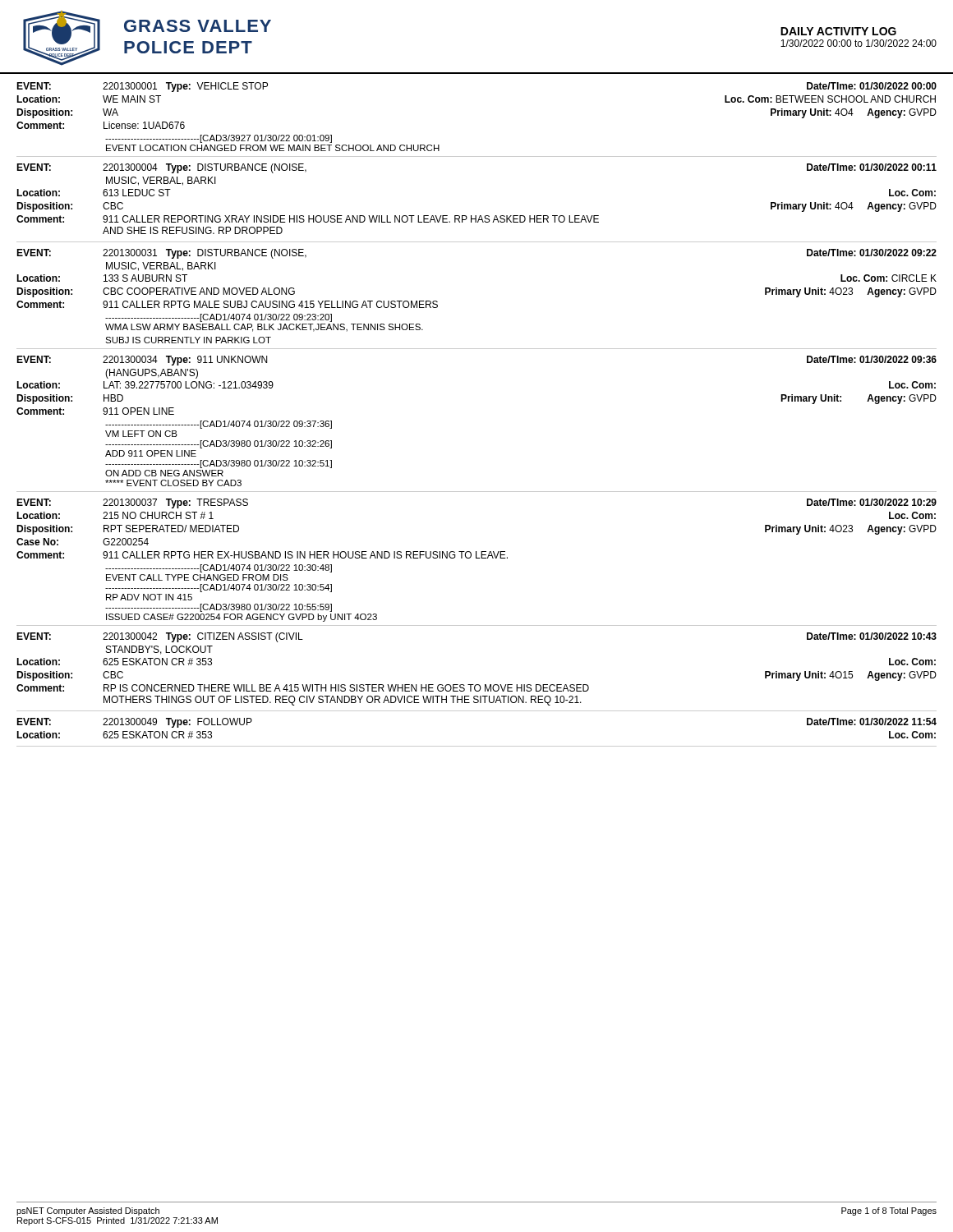
Task: Find the table that mentions "EVENT: 2201300042 Type:"
Action: coord(476,671)
